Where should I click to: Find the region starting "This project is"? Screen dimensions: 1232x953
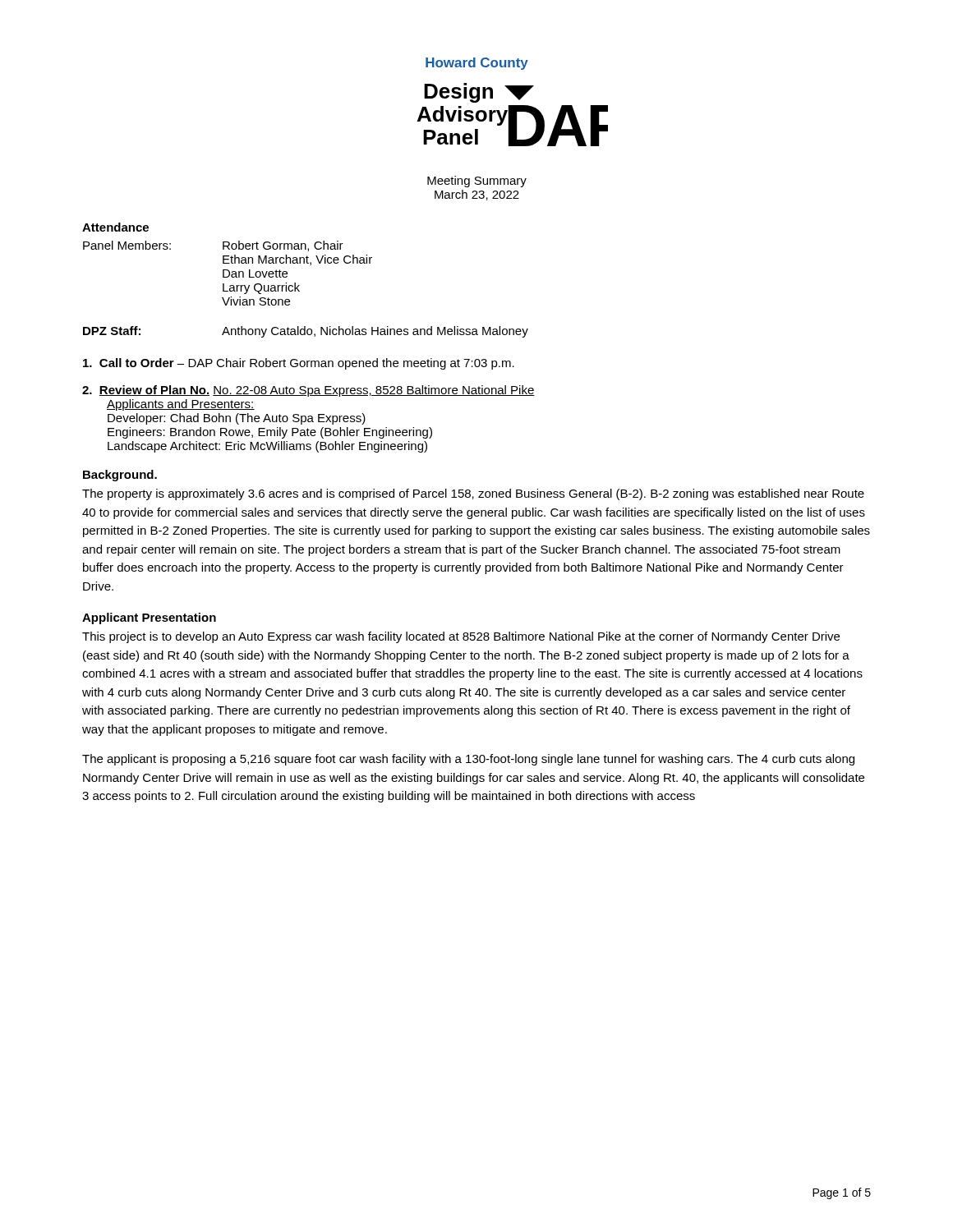pos(472,682)
